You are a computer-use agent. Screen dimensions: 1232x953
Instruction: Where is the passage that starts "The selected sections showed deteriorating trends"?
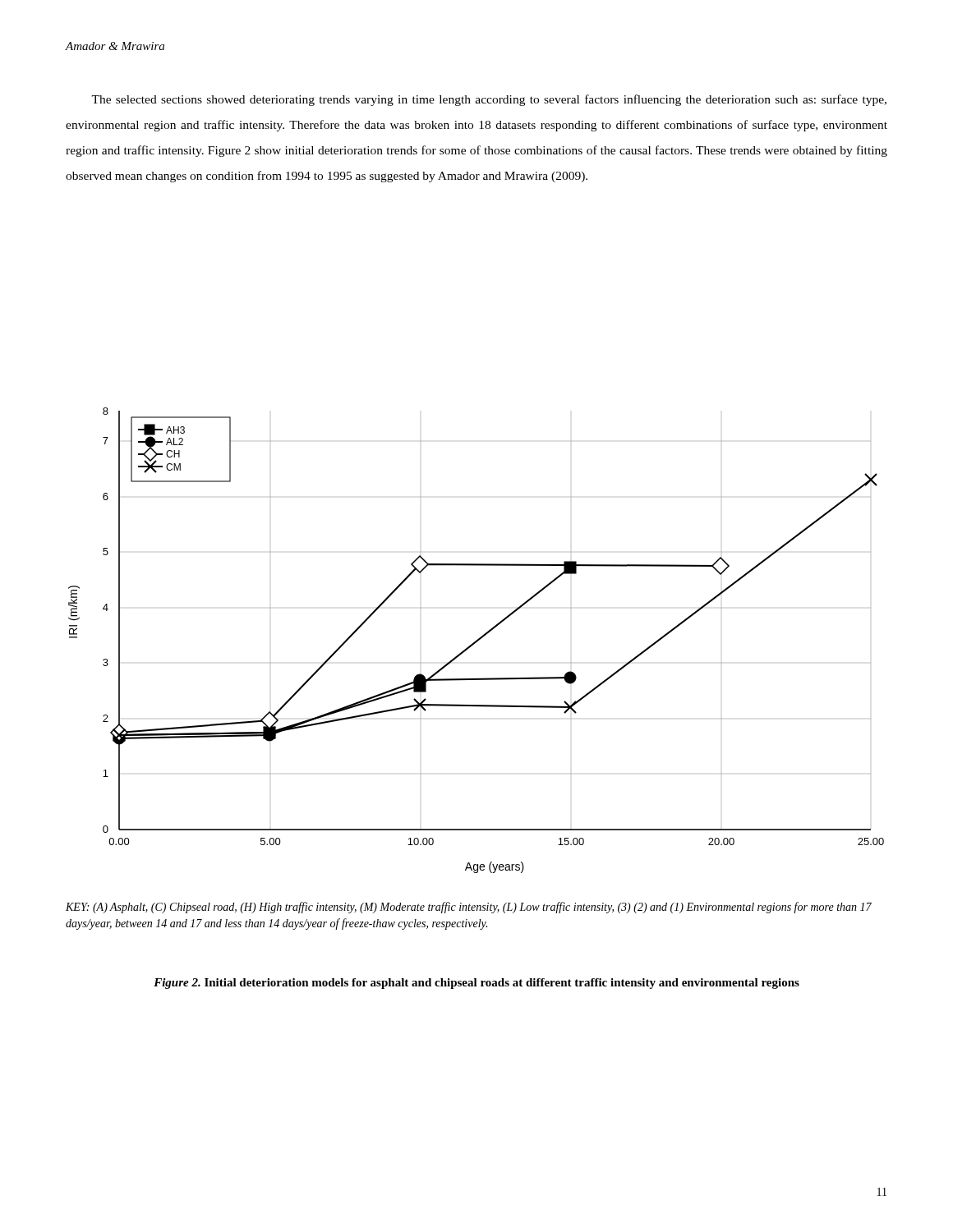pos(476,137)
